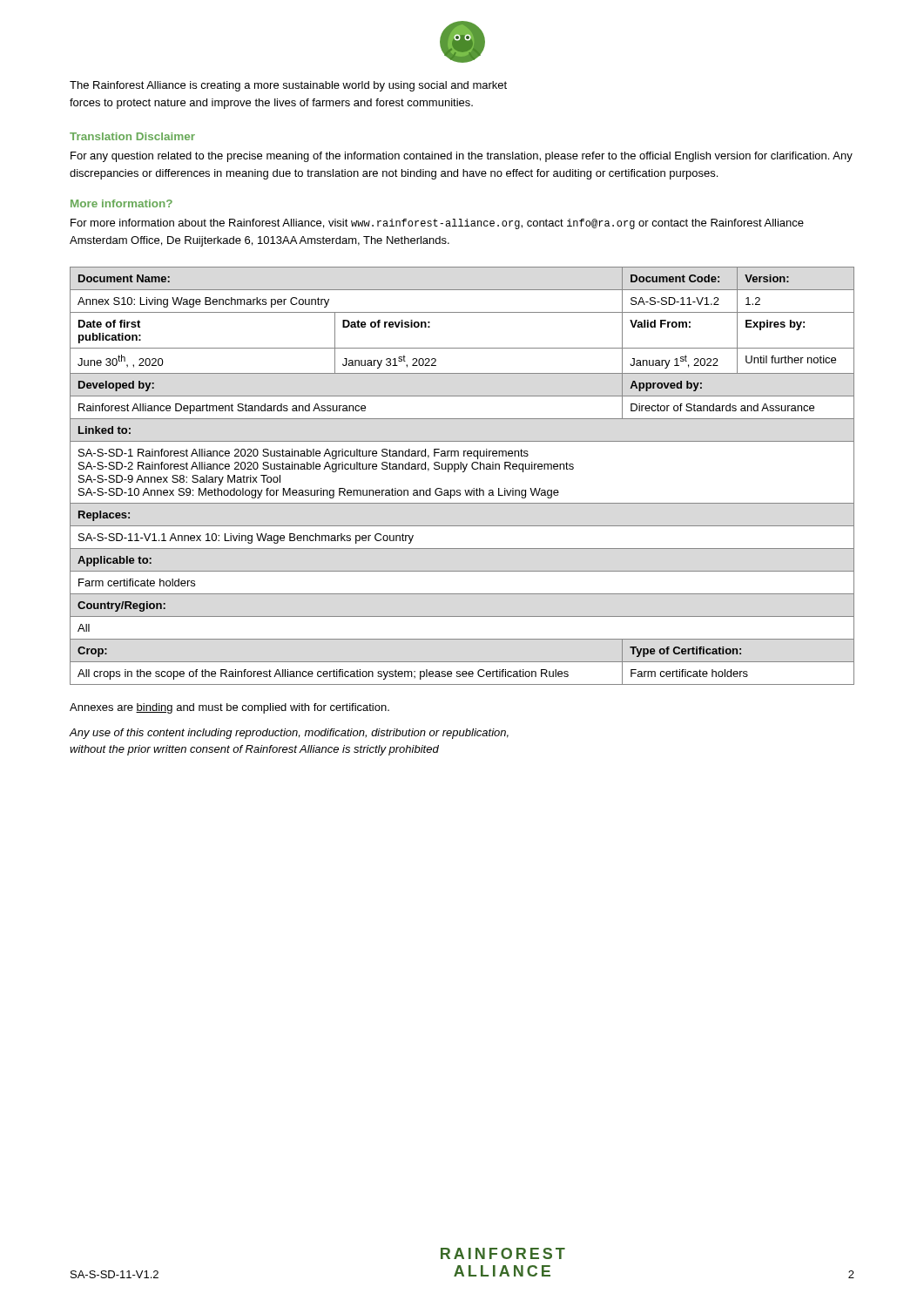Find the table that mentions "SA-S-SD-1 Rainforest Alliance"

pos(462,475)
